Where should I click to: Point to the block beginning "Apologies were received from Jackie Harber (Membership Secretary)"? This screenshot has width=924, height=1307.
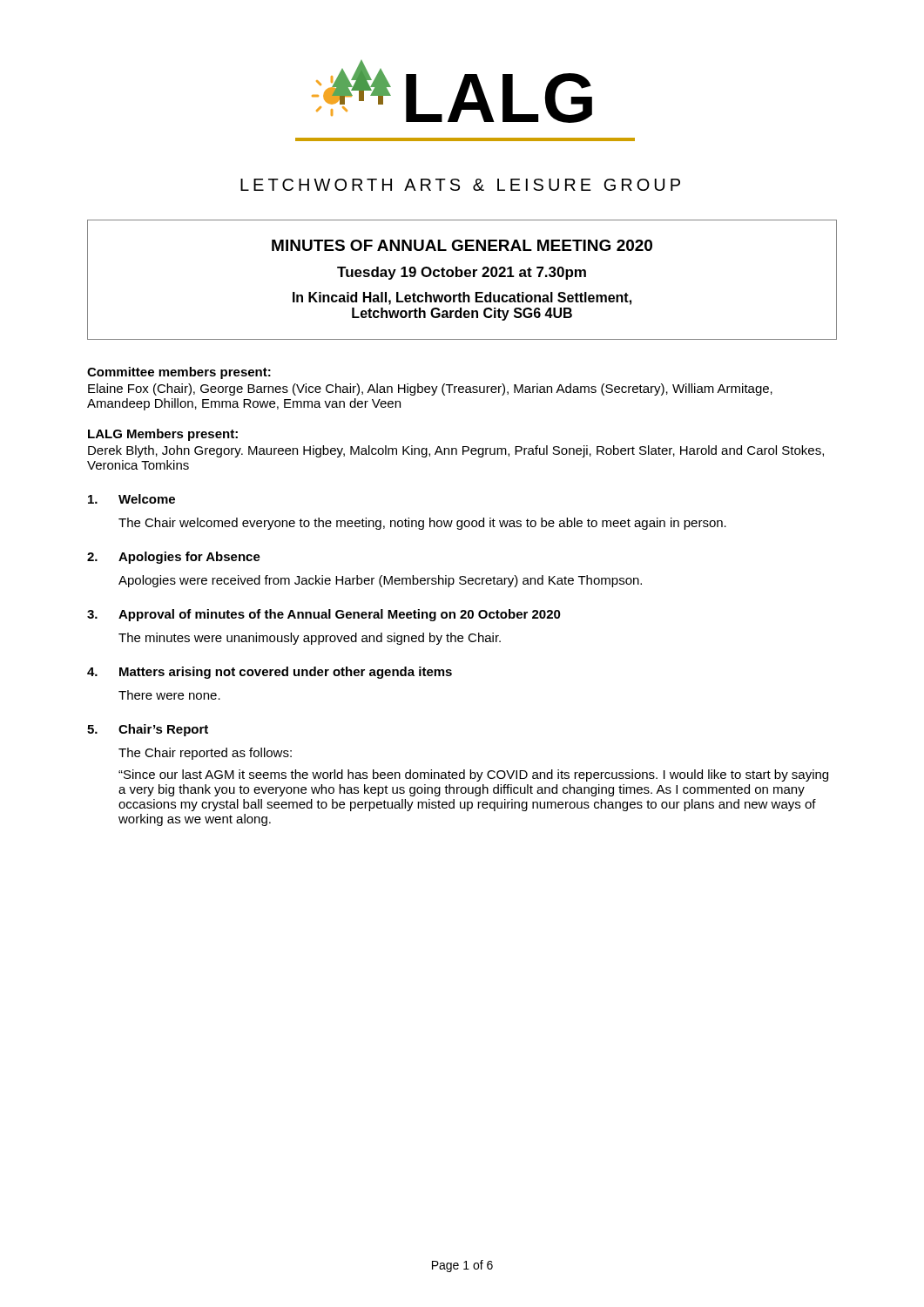pyautogui.click(x=381, y=580)
